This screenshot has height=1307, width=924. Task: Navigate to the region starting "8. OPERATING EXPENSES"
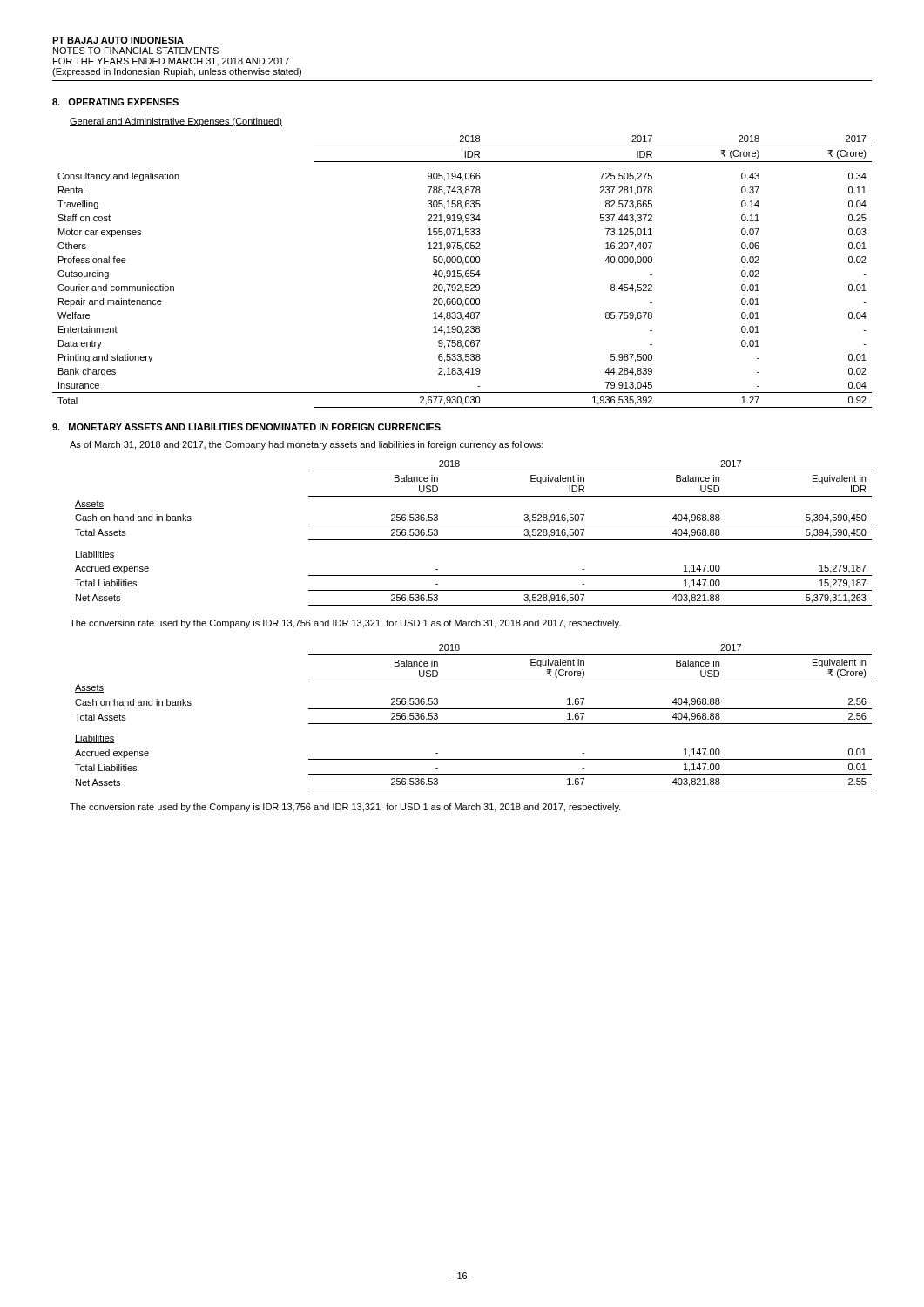pyautogui.click(x=116, y=102)
